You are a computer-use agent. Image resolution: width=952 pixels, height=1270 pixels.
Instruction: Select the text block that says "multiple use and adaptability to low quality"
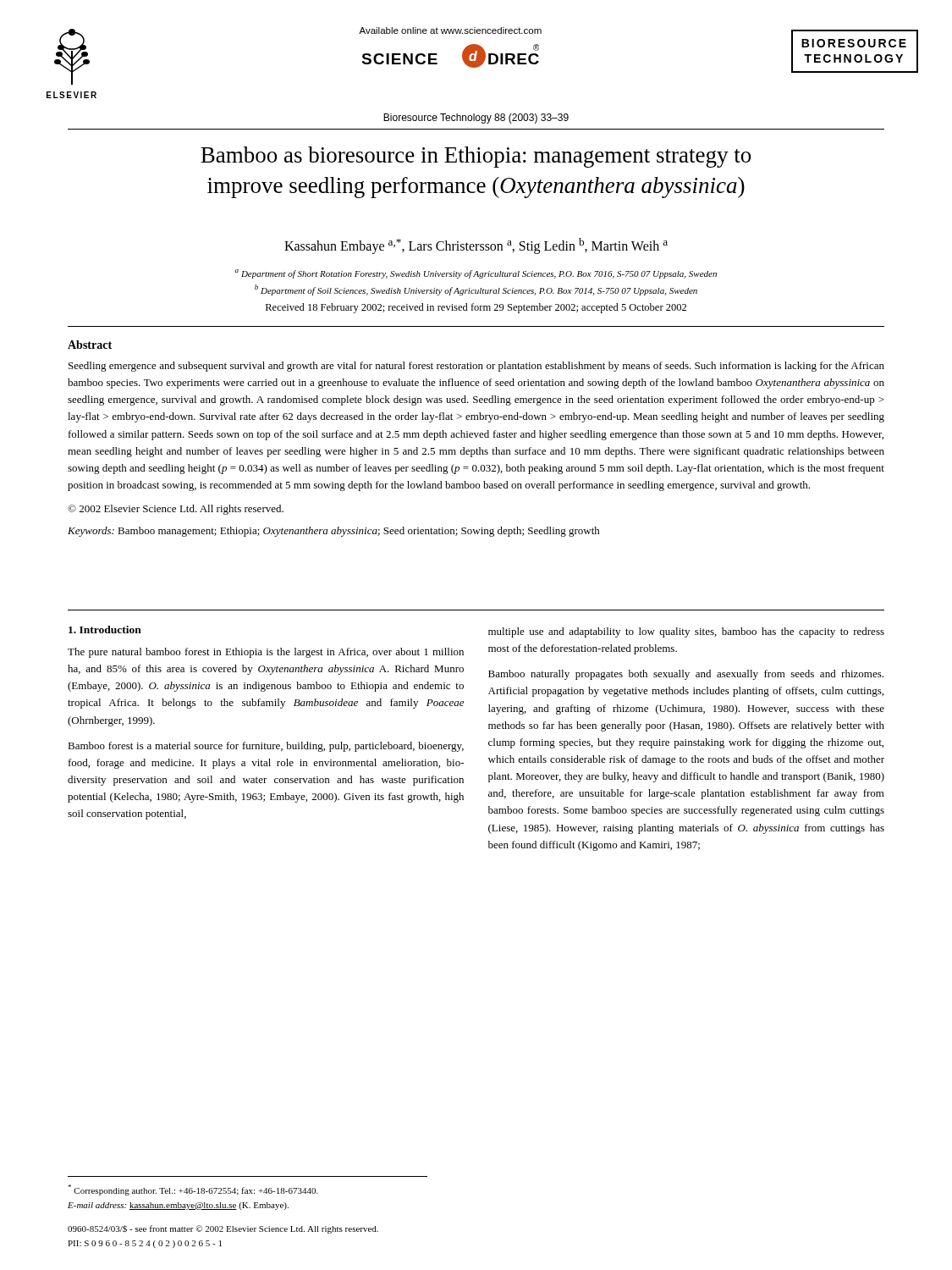[x=686, y=738]
